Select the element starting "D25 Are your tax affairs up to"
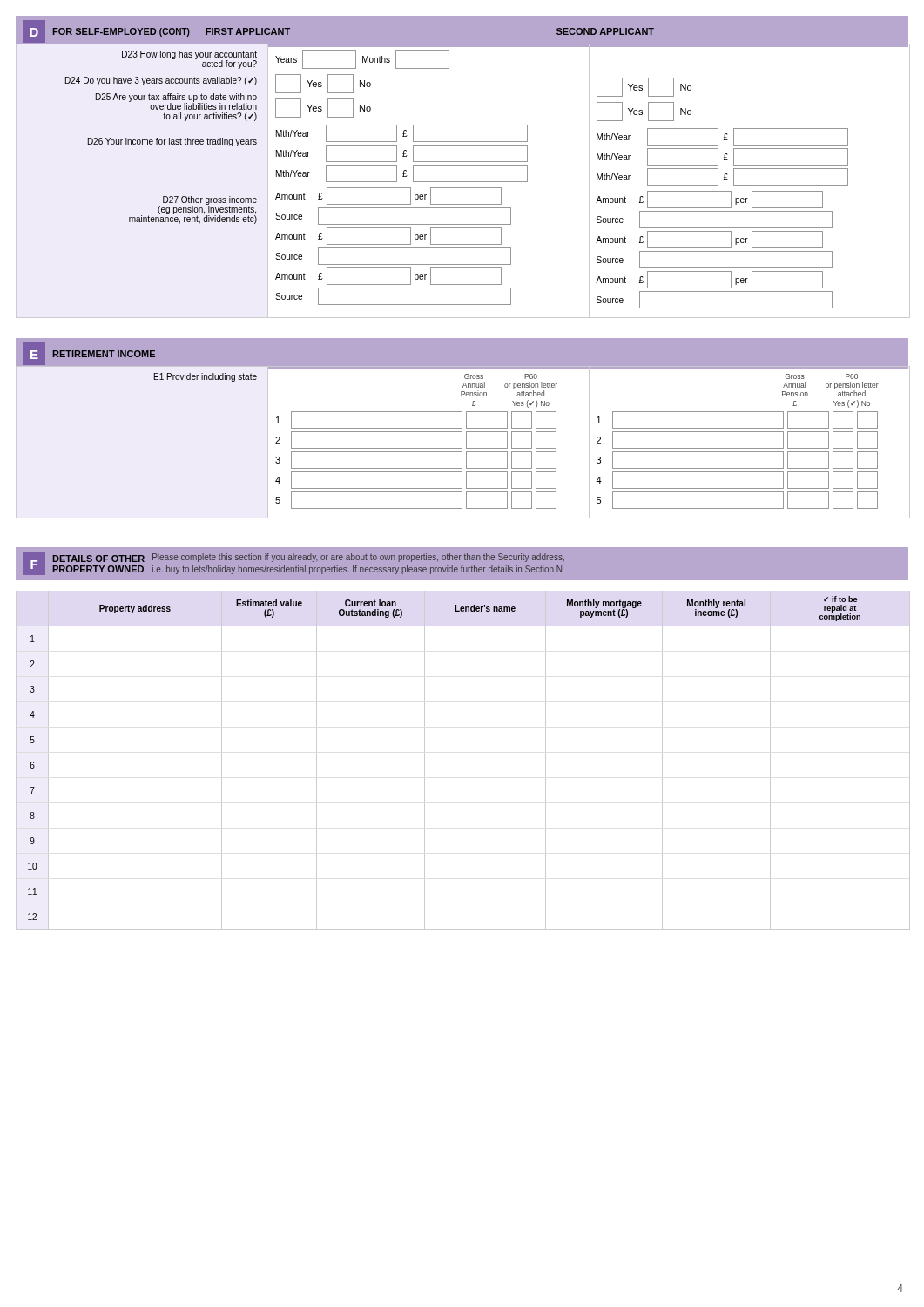924x1307 pixels. (x=176, y=107)
